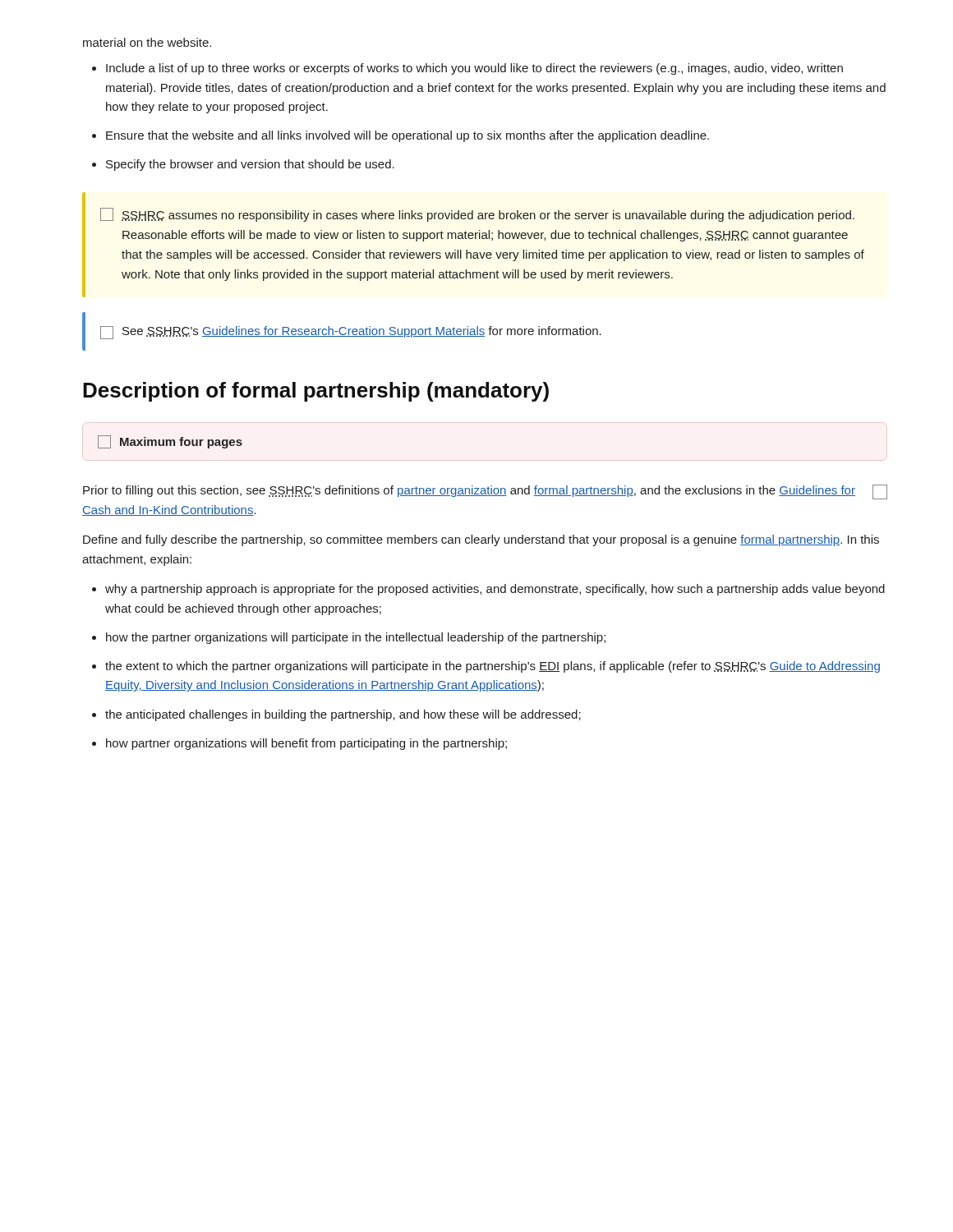The width and height of the screenshot is (953, 1232).
Task: Click on the title that reads "Description of formal partnership (mandatory)"
Action: point(316,390)
